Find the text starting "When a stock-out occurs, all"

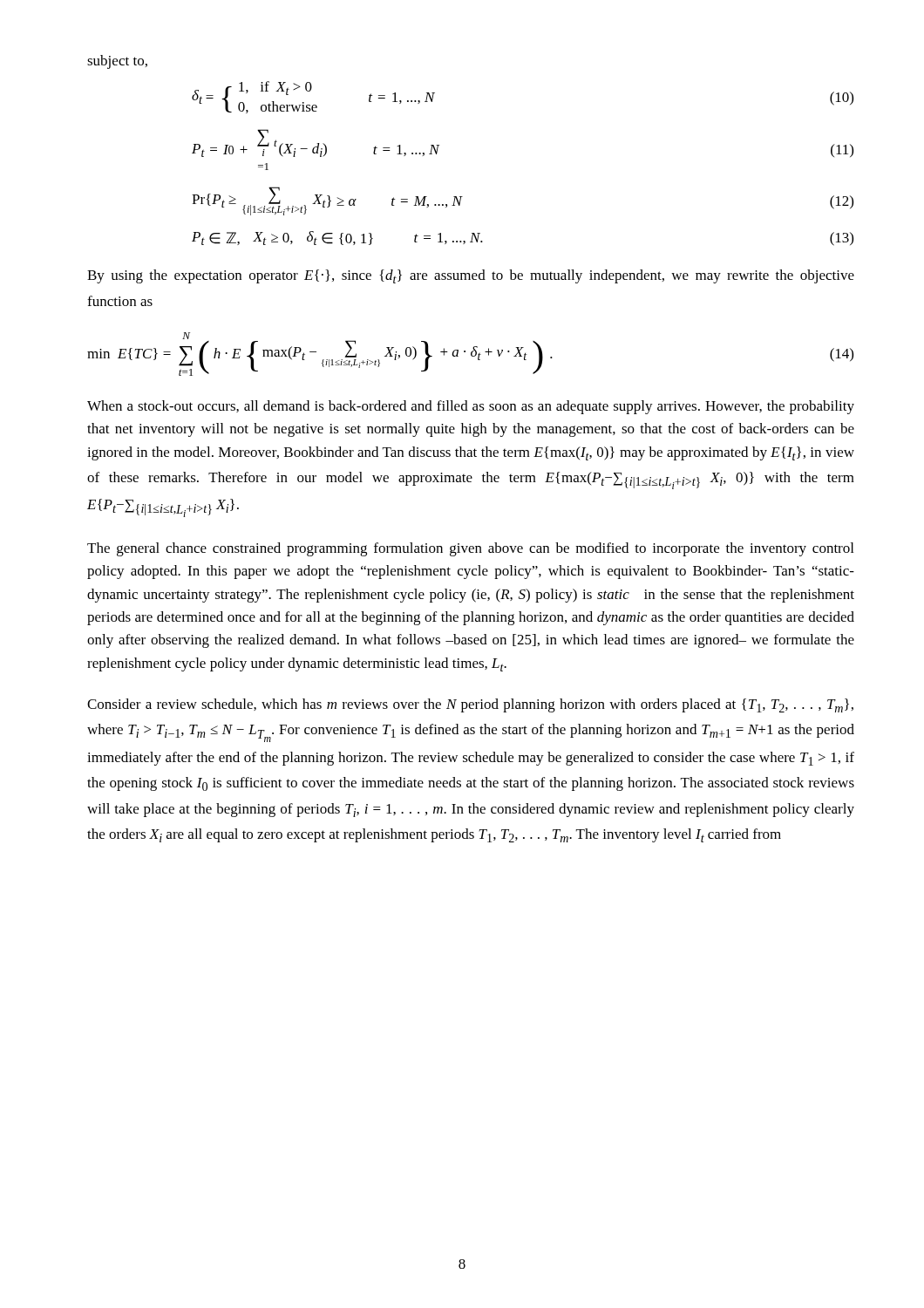(471, 458)
